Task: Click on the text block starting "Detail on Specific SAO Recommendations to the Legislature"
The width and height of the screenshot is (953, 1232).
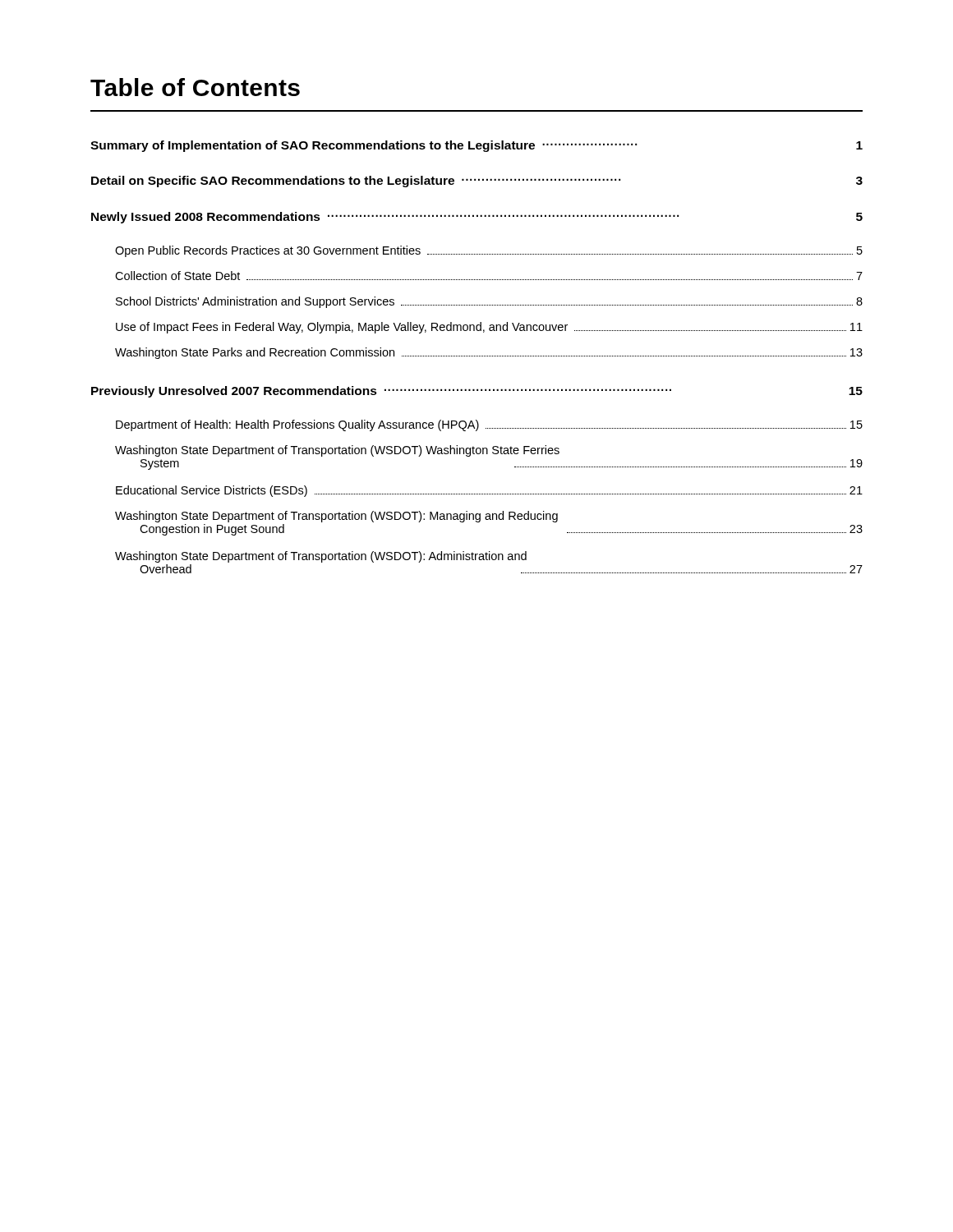Action: click(x=476, y=180)
